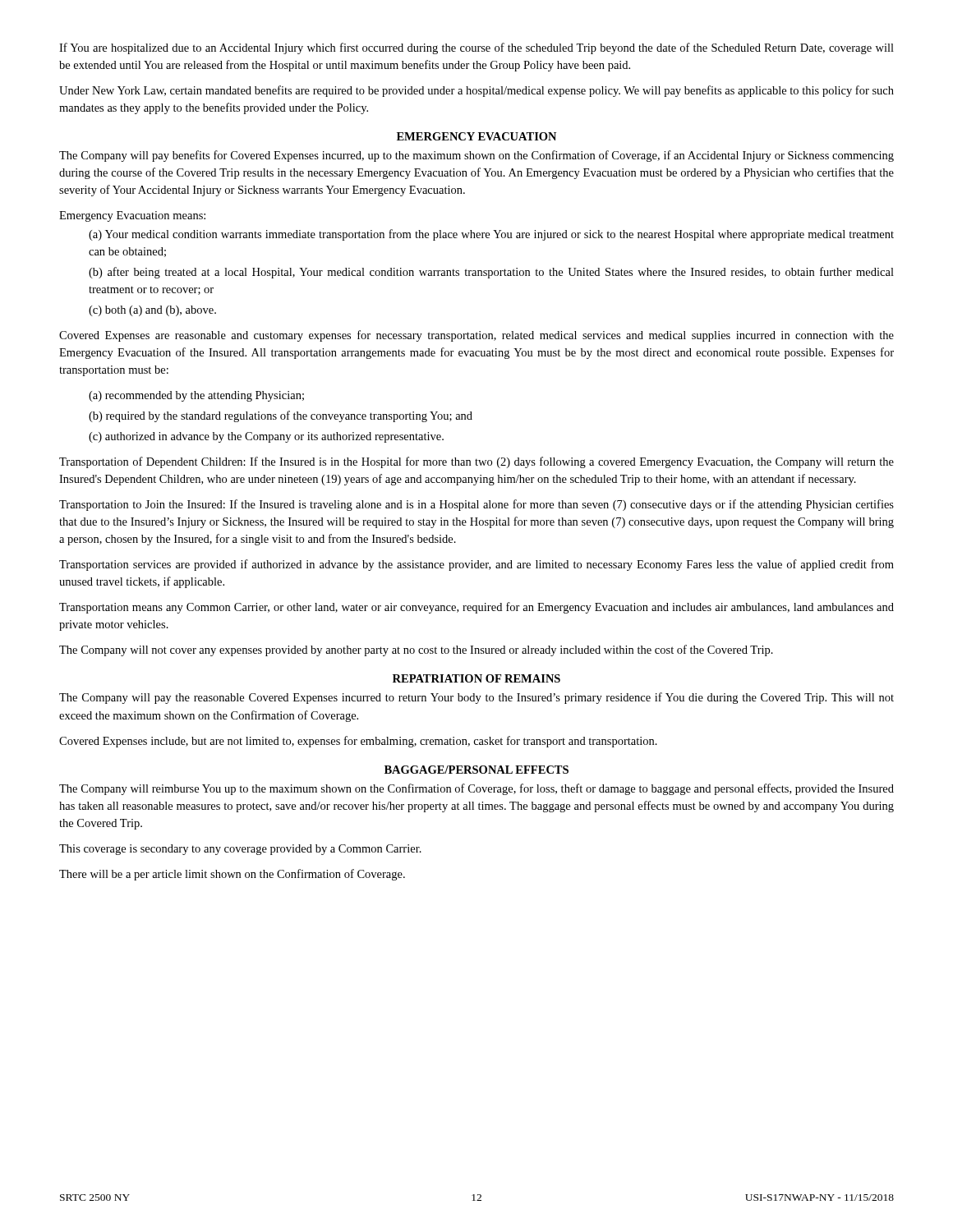Find the list item that says "(c) authorized in advance by the"

point(266,437)
